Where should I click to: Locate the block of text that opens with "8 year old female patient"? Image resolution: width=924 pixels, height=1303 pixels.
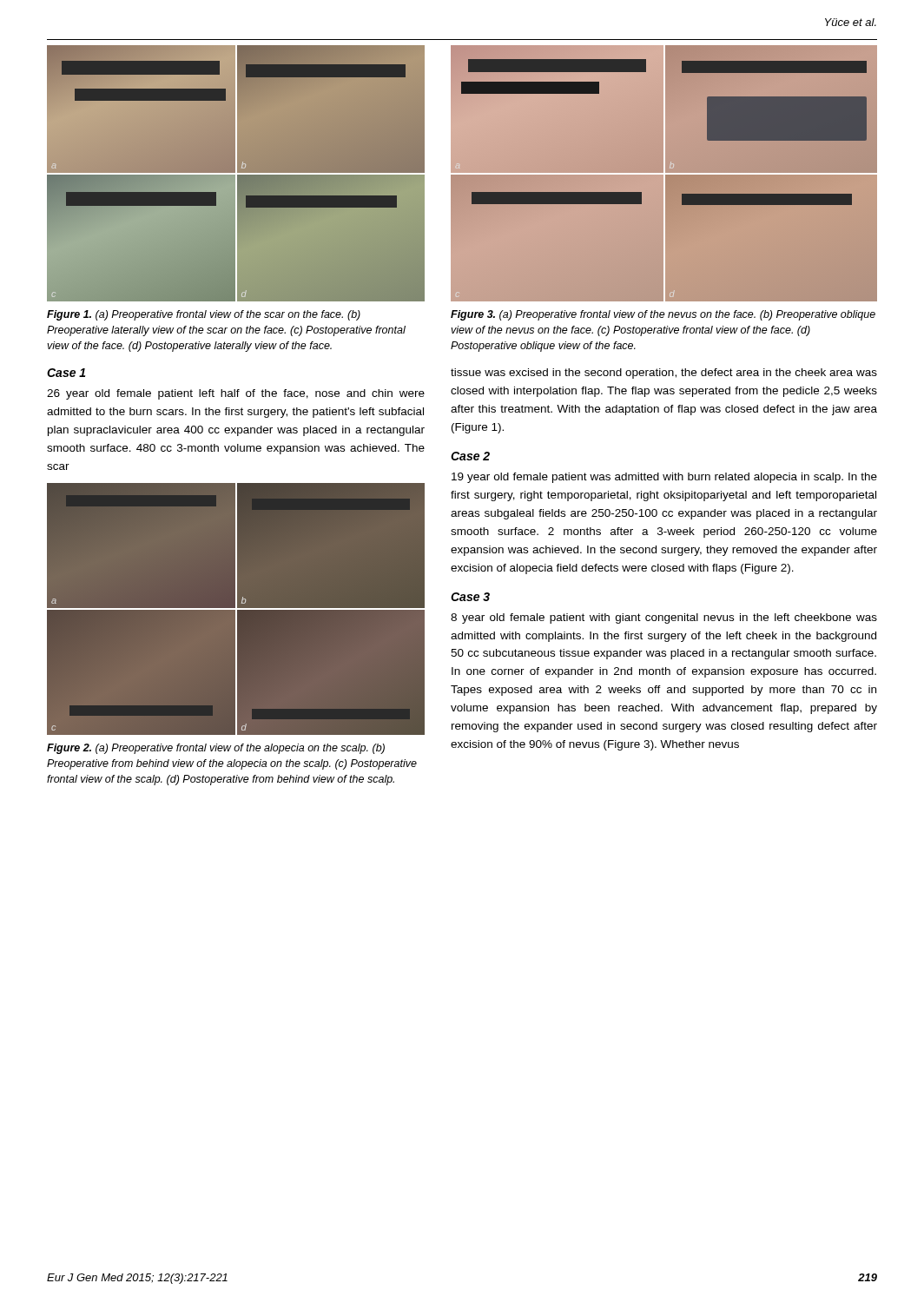click(664, 680)
